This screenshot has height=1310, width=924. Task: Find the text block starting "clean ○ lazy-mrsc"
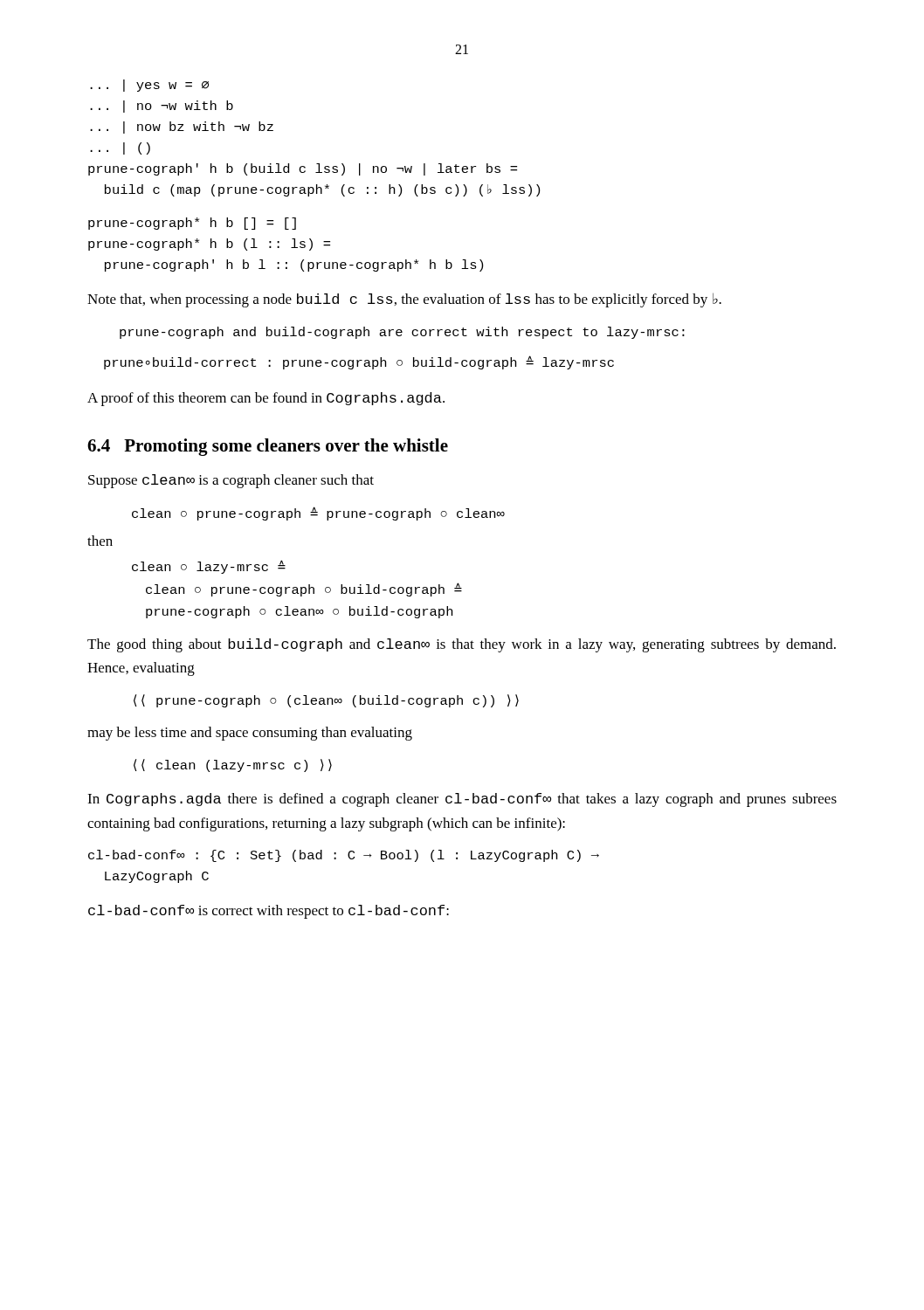pos(296,590)
